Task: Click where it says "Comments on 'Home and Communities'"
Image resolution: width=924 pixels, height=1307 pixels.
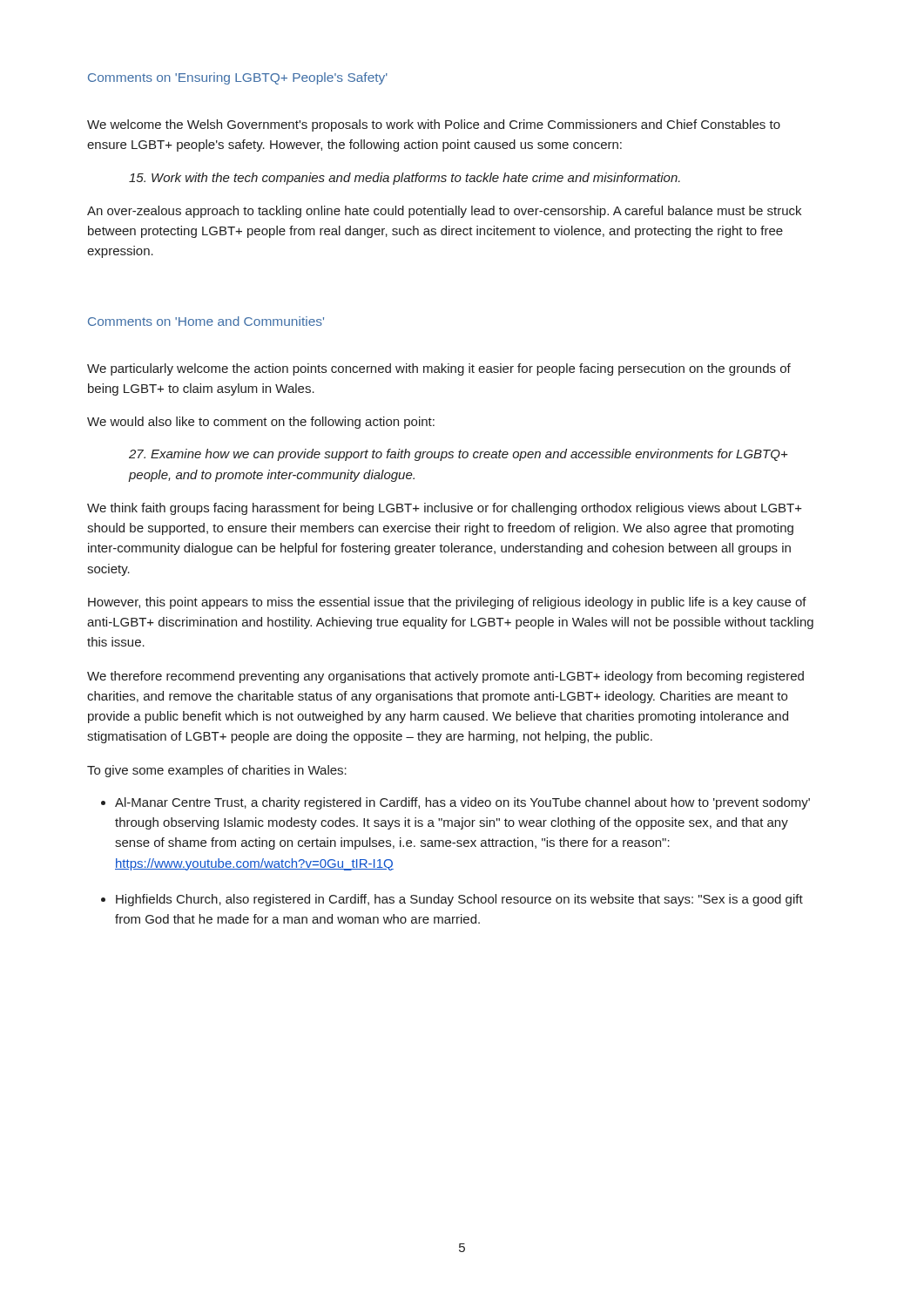Action: tap(206, 321)
